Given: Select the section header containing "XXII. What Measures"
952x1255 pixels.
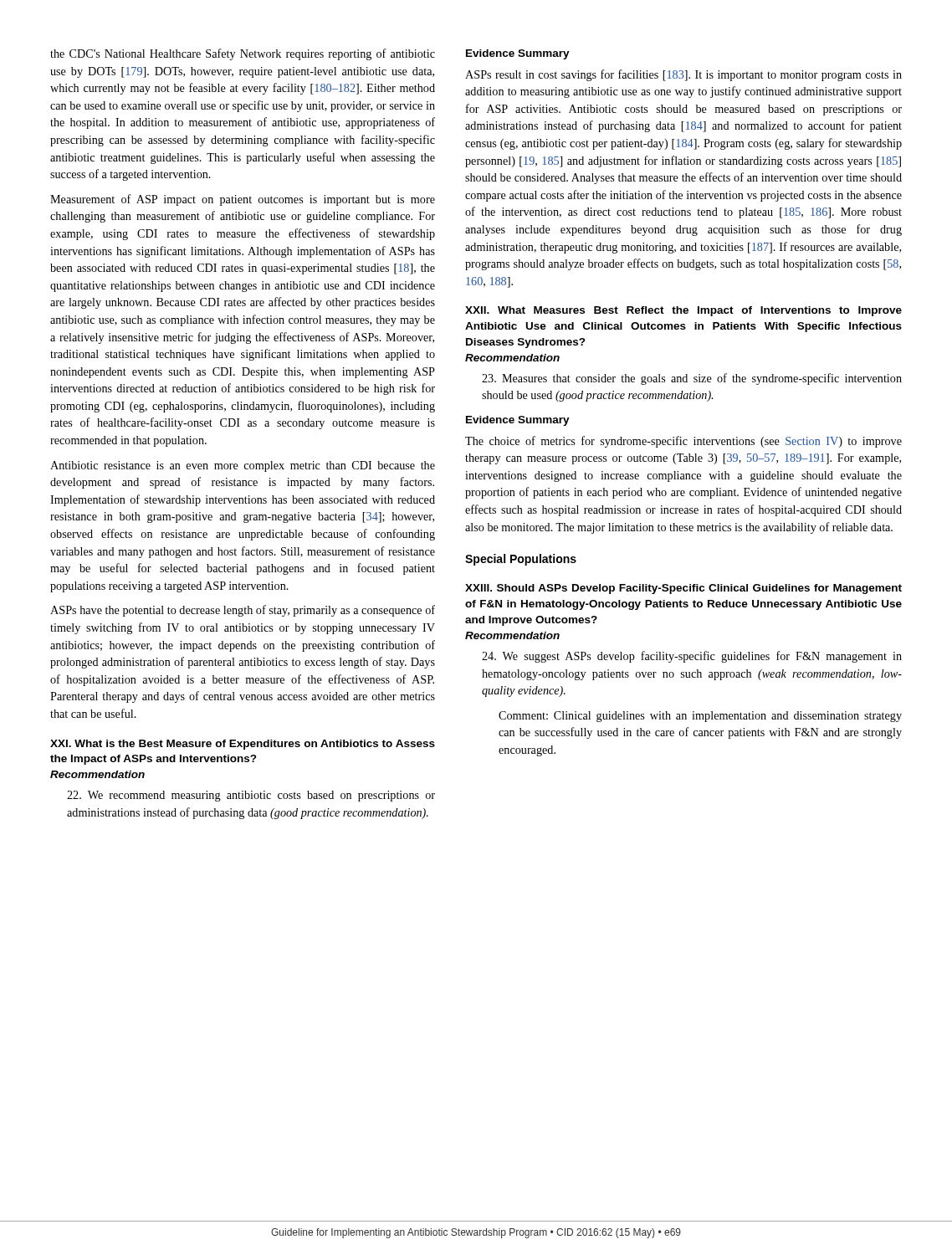Looking at the screenshot, I should click(x=683, y=335).
